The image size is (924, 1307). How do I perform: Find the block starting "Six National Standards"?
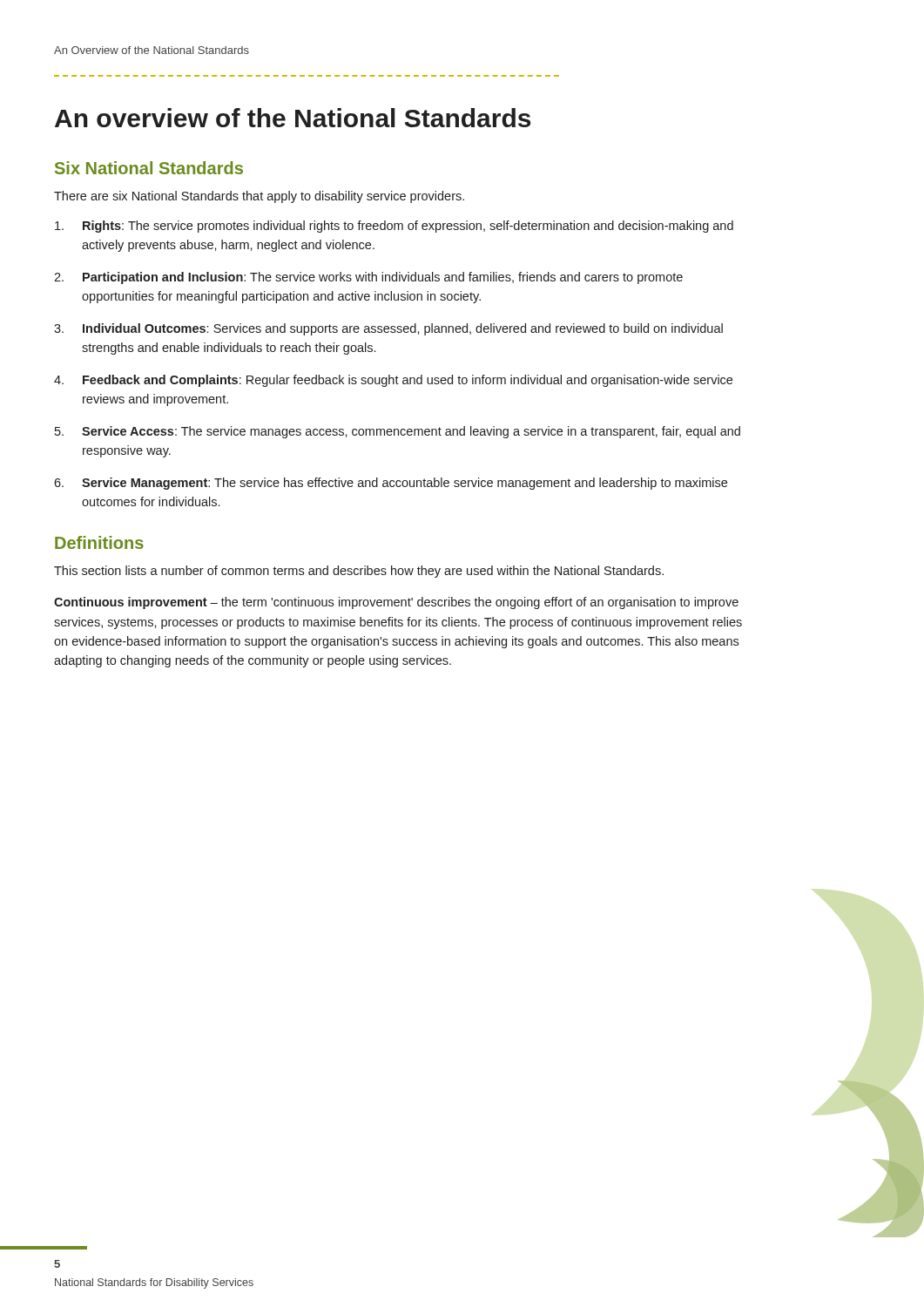tap(149, 168)
